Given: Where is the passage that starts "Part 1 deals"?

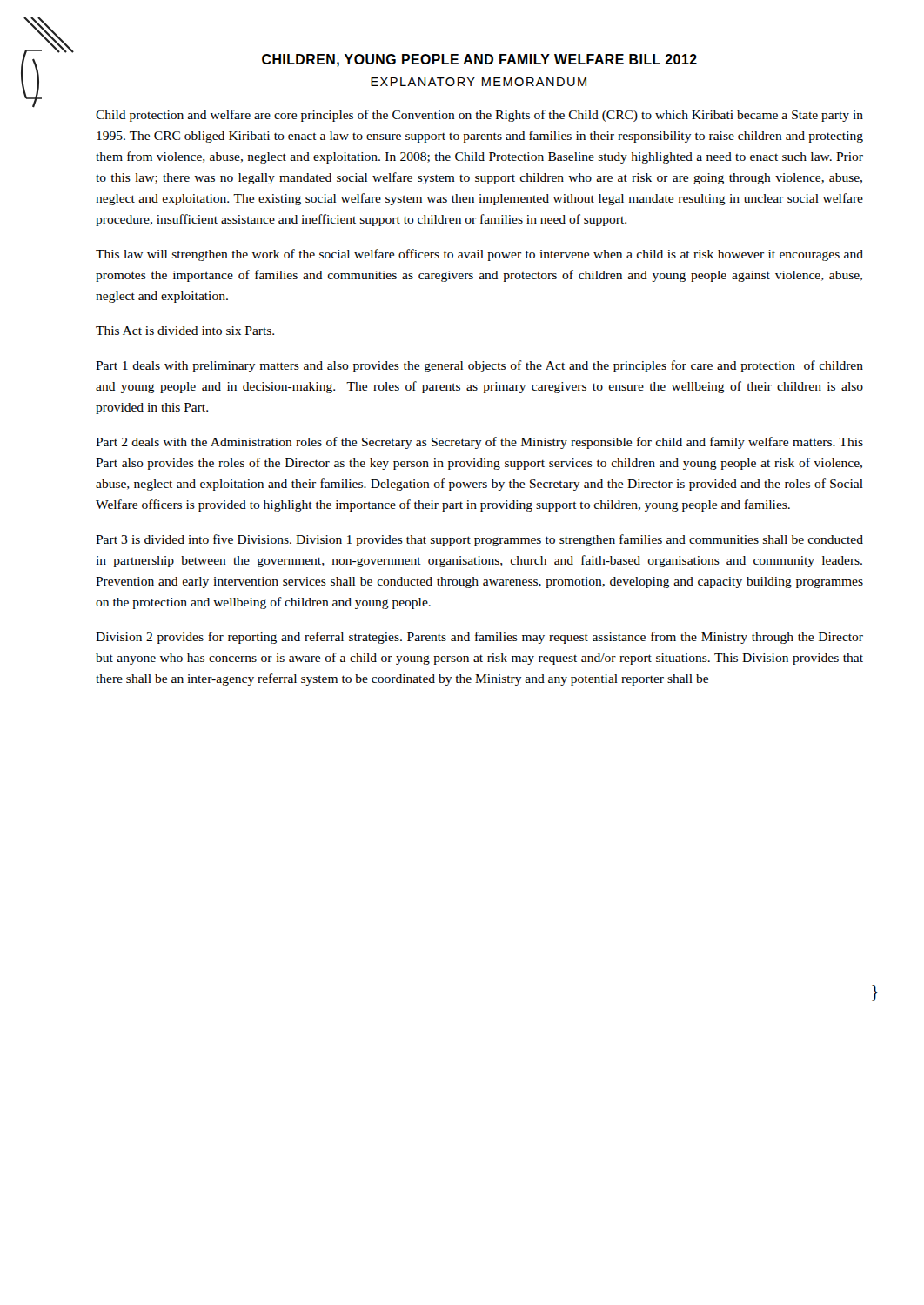Looking at the screenshot, I should tap(479, 386).
